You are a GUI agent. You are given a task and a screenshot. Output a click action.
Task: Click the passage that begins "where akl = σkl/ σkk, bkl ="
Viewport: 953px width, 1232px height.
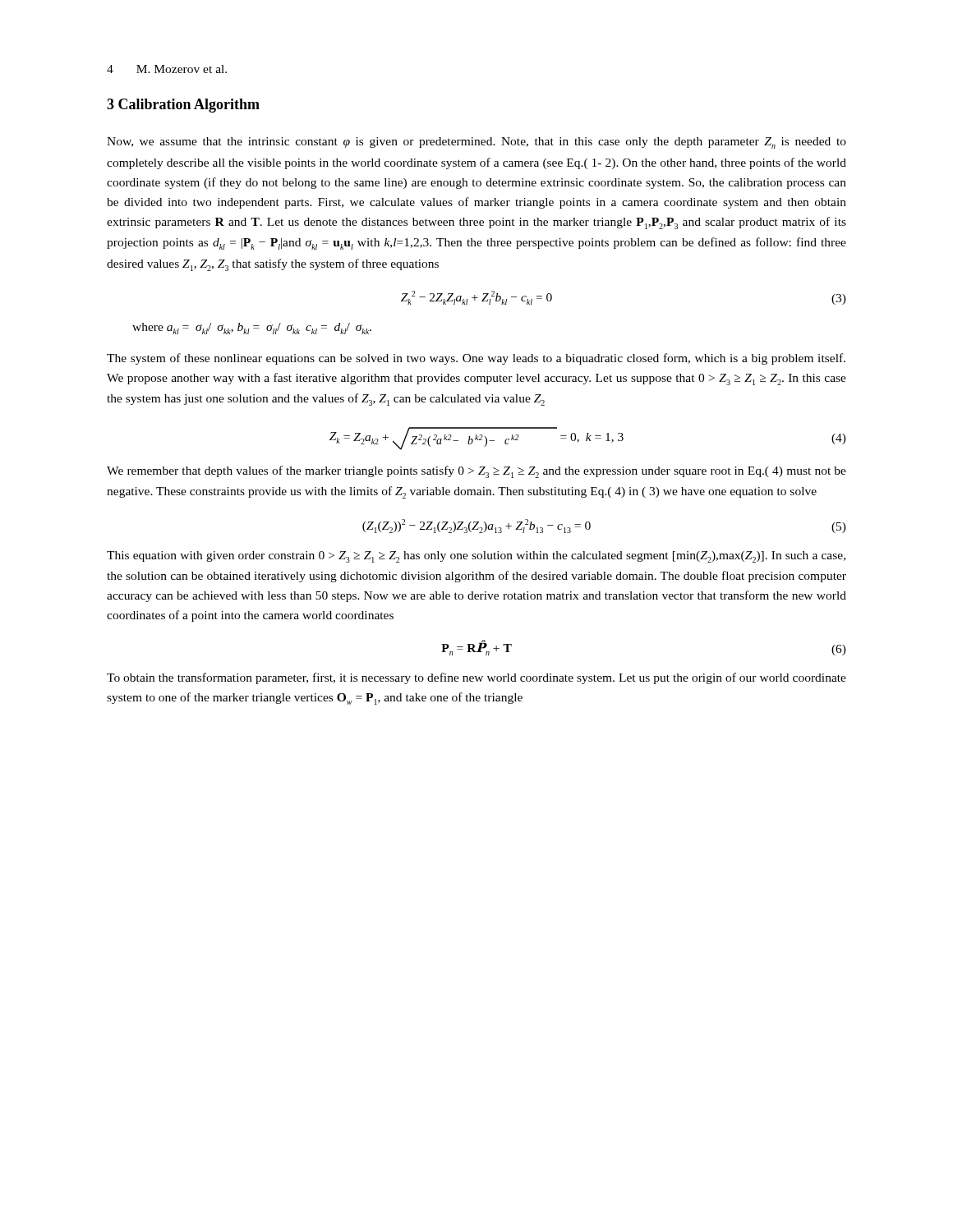coord(476,363)
